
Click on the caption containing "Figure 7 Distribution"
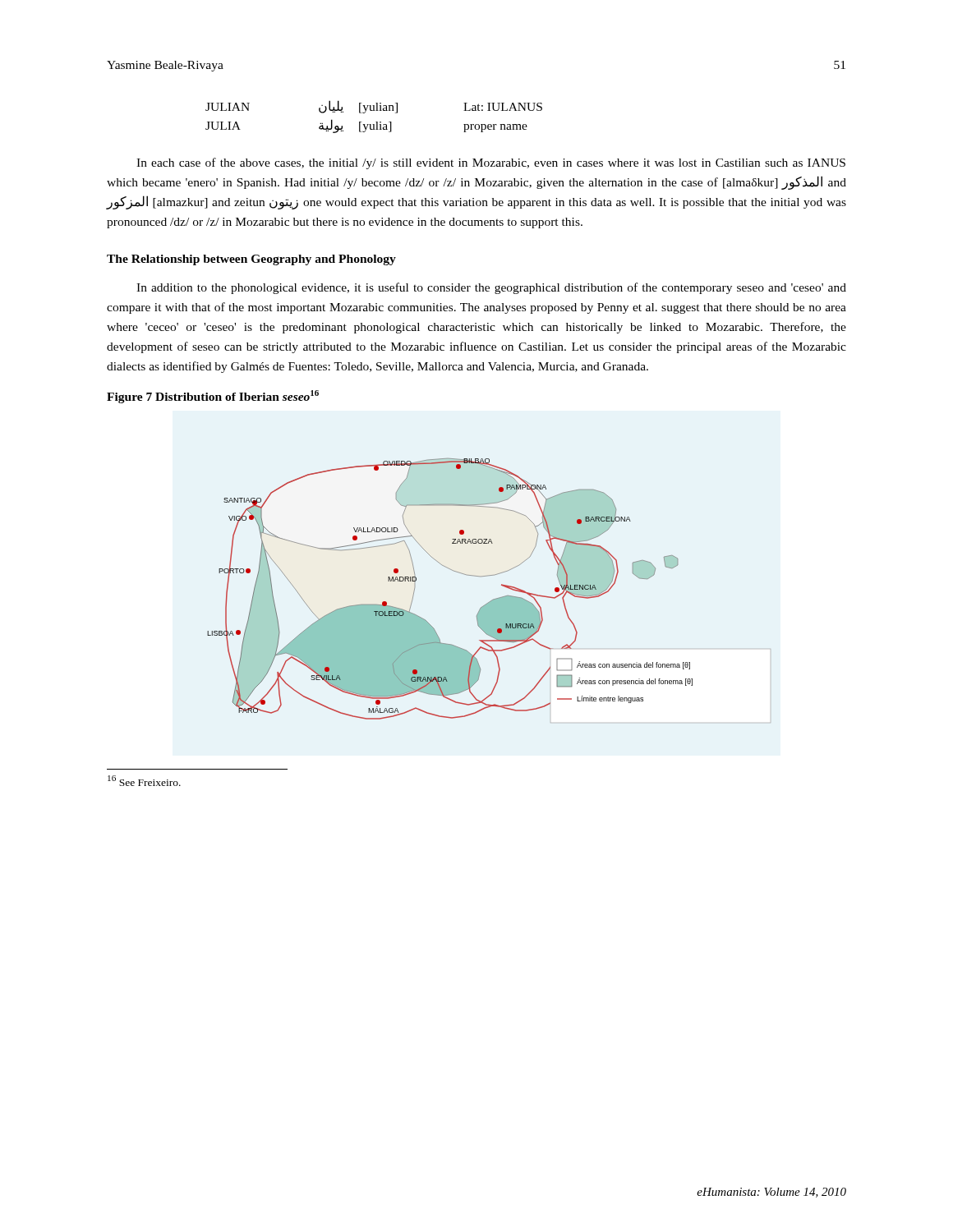[x=213, y=396]
